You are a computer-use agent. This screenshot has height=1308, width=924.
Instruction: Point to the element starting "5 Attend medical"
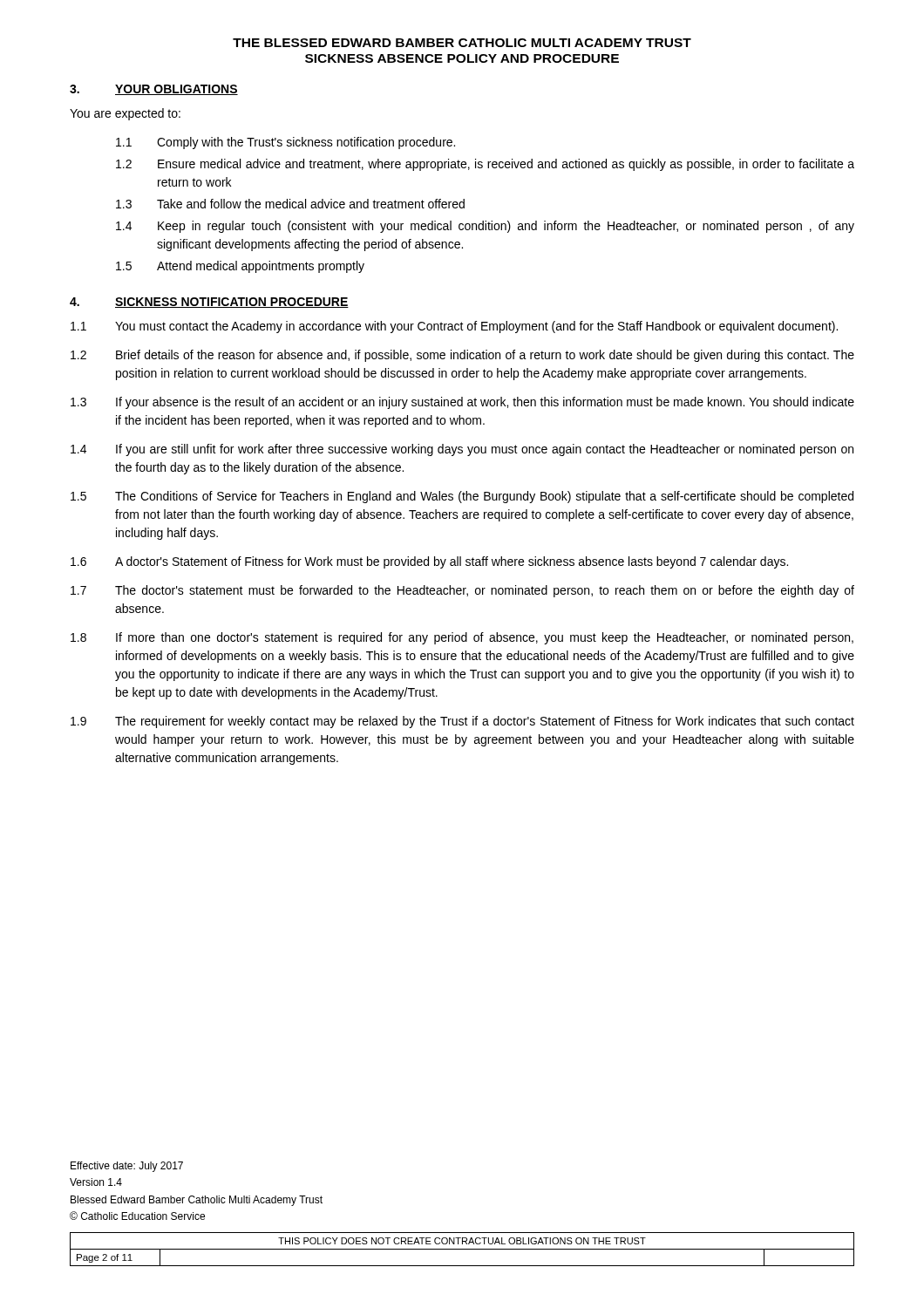point(240,267)
